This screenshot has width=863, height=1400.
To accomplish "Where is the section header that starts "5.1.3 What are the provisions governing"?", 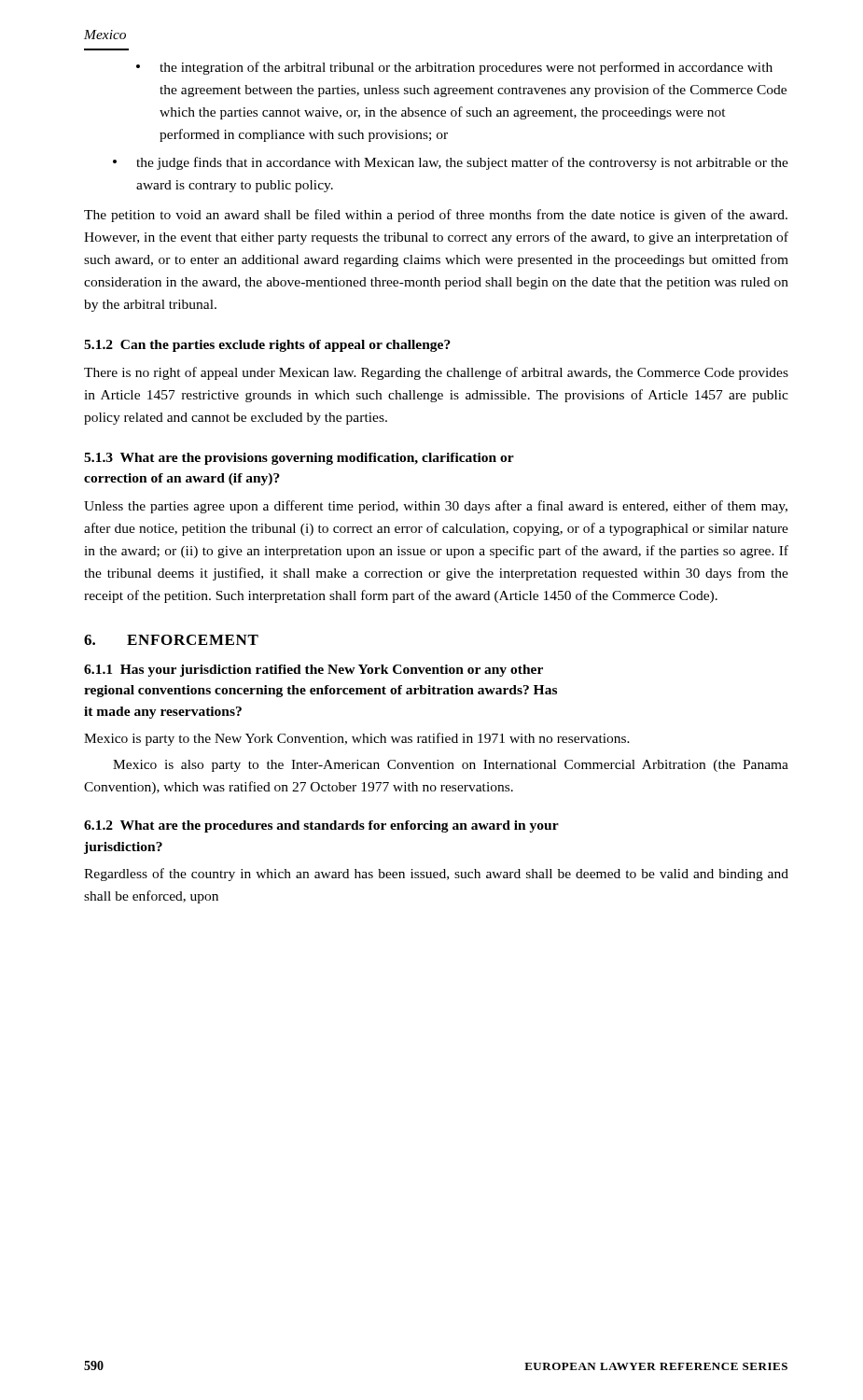I will 299,467.
